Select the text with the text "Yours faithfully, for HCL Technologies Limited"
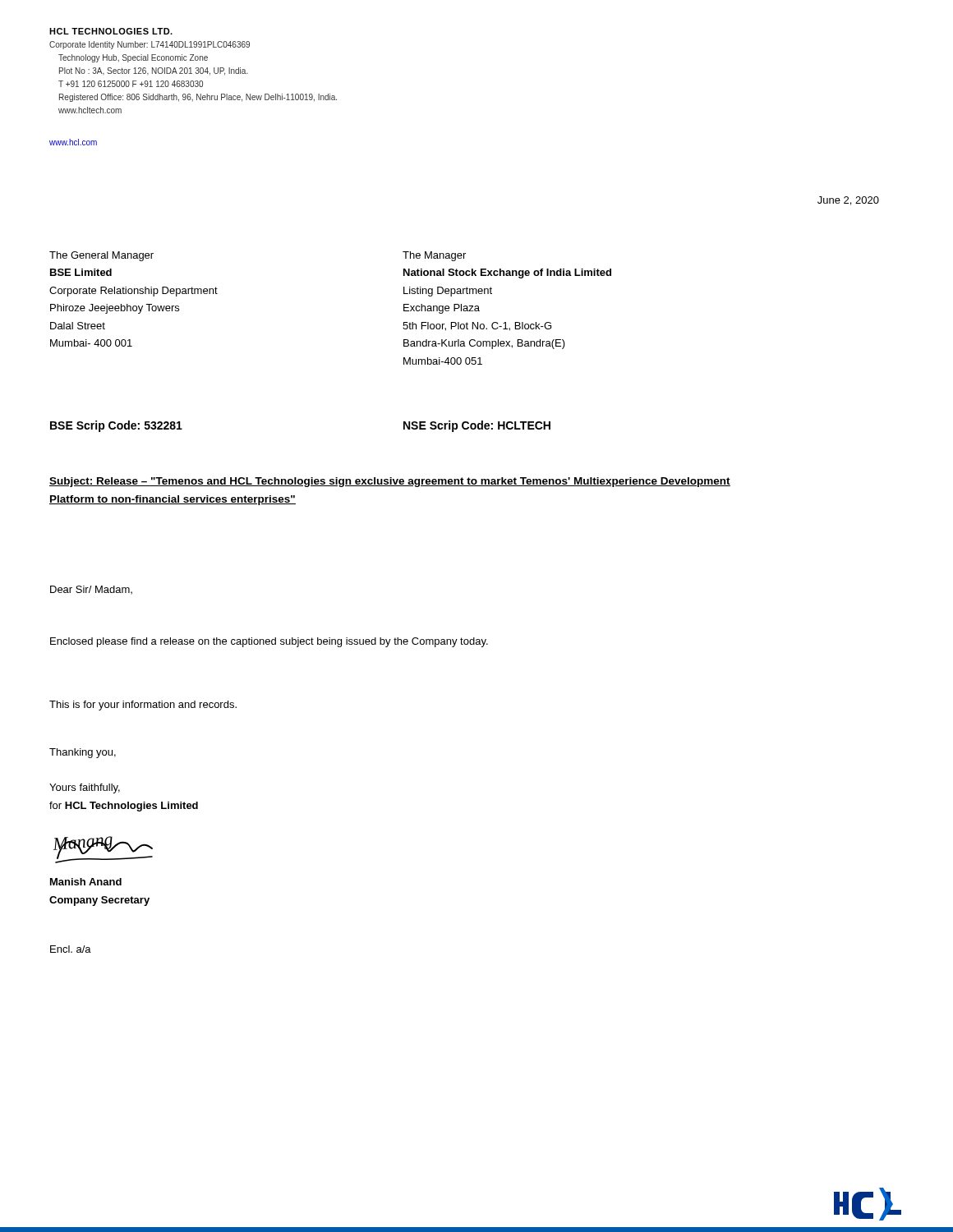 click(x=124, y=796)
